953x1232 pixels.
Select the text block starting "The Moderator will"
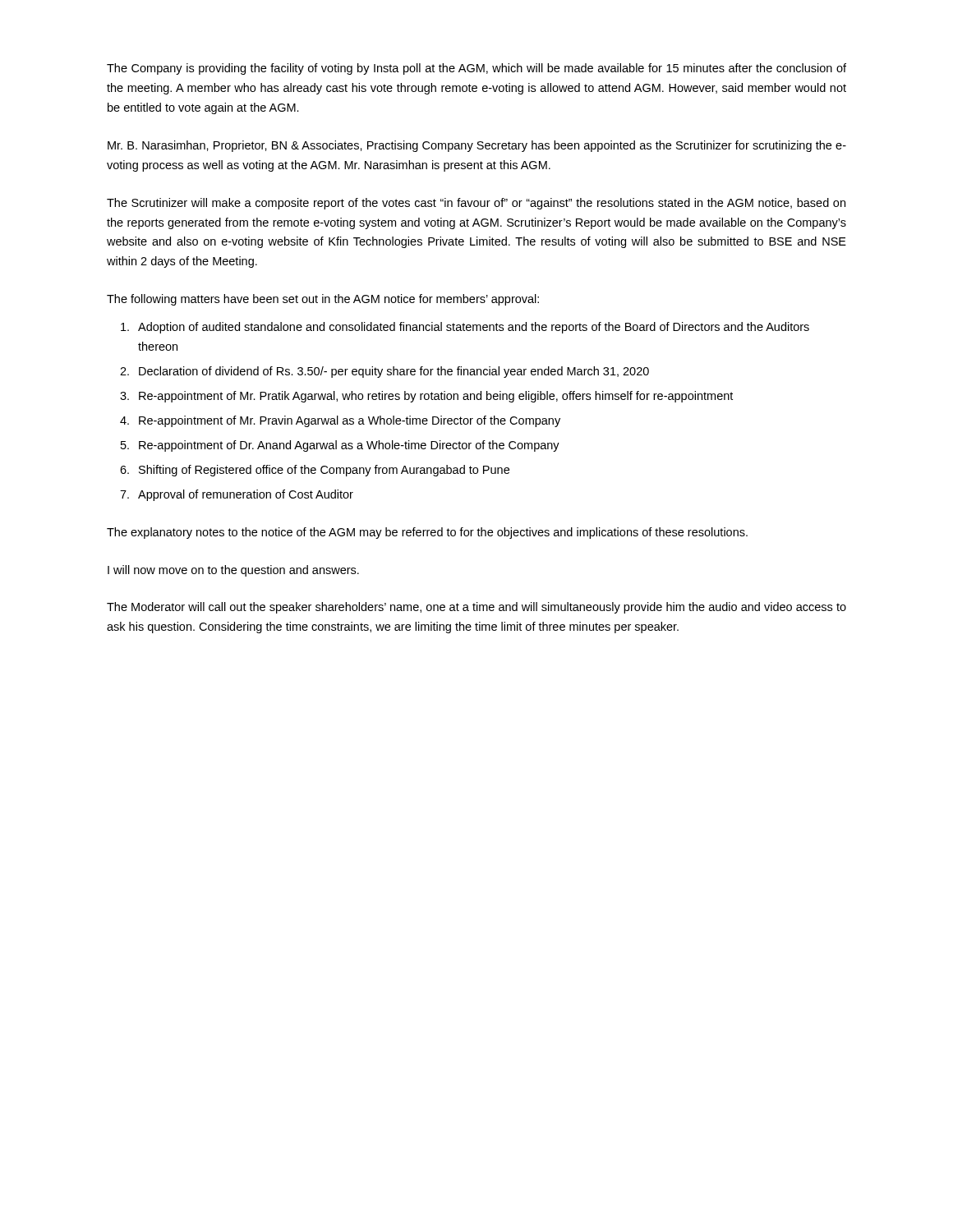476,617
